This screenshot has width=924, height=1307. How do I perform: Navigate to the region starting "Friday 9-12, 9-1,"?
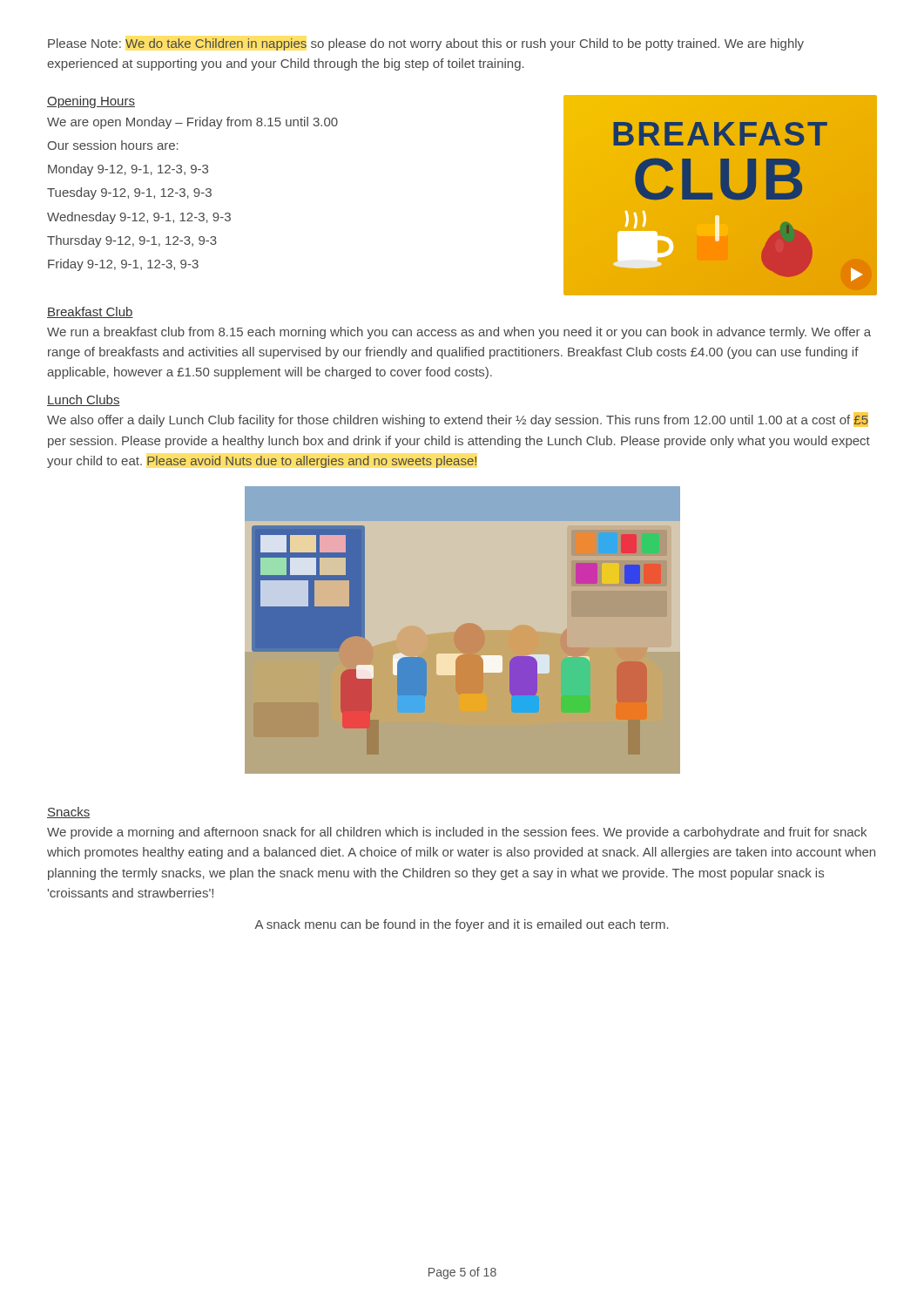tap(123, 264)
